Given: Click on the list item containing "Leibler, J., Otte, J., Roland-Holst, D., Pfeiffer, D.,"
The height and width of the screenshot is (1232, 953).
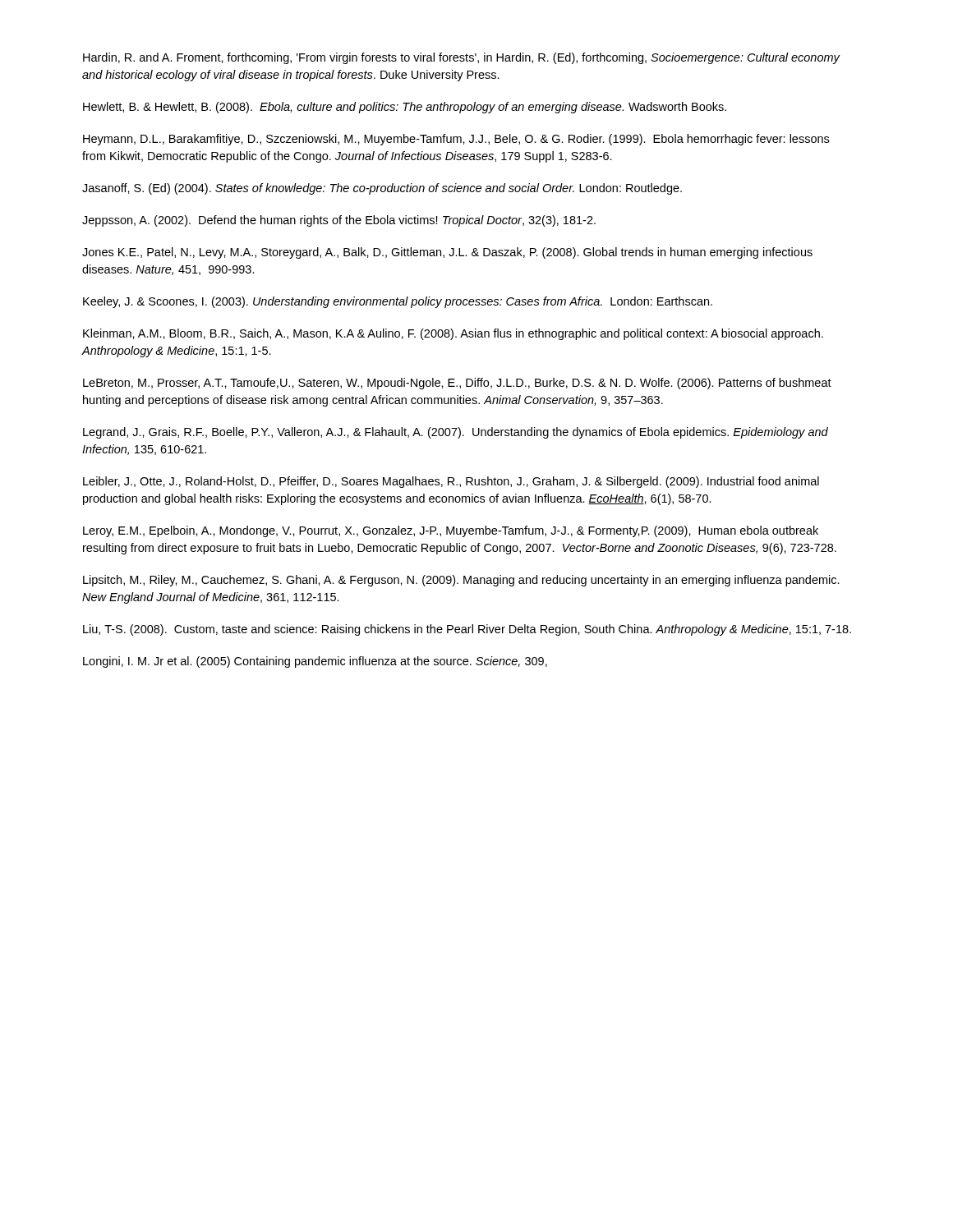Looking at the screenshot, I should click(x=451, y=490).
